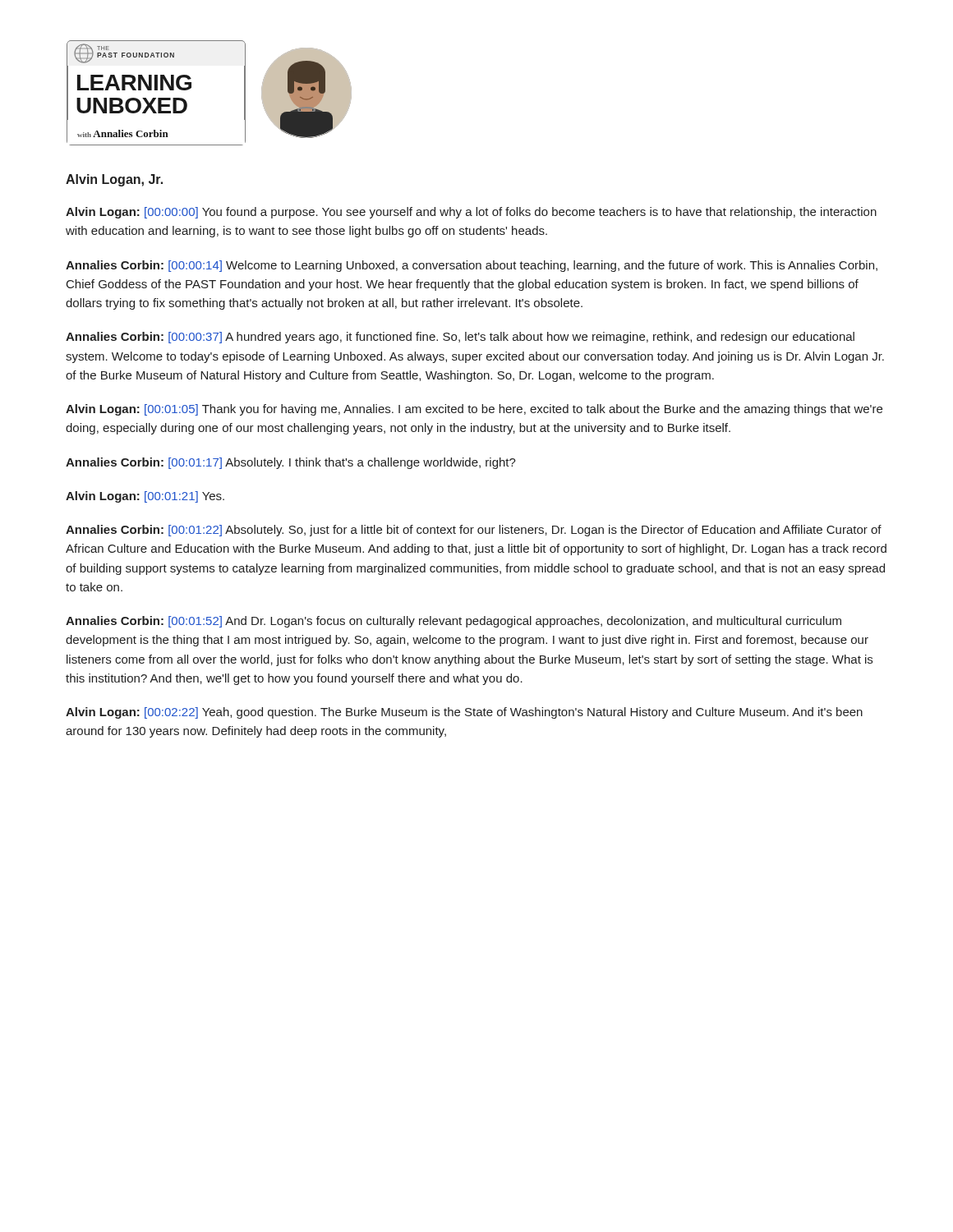Image resolution: width=953 pixels, height=1232 pixels.
Task: Locate the text block with the text "Alvin Logan: [00:01:05] Thank you for having"
Action: pyautogui.click(x=474, y=418)
